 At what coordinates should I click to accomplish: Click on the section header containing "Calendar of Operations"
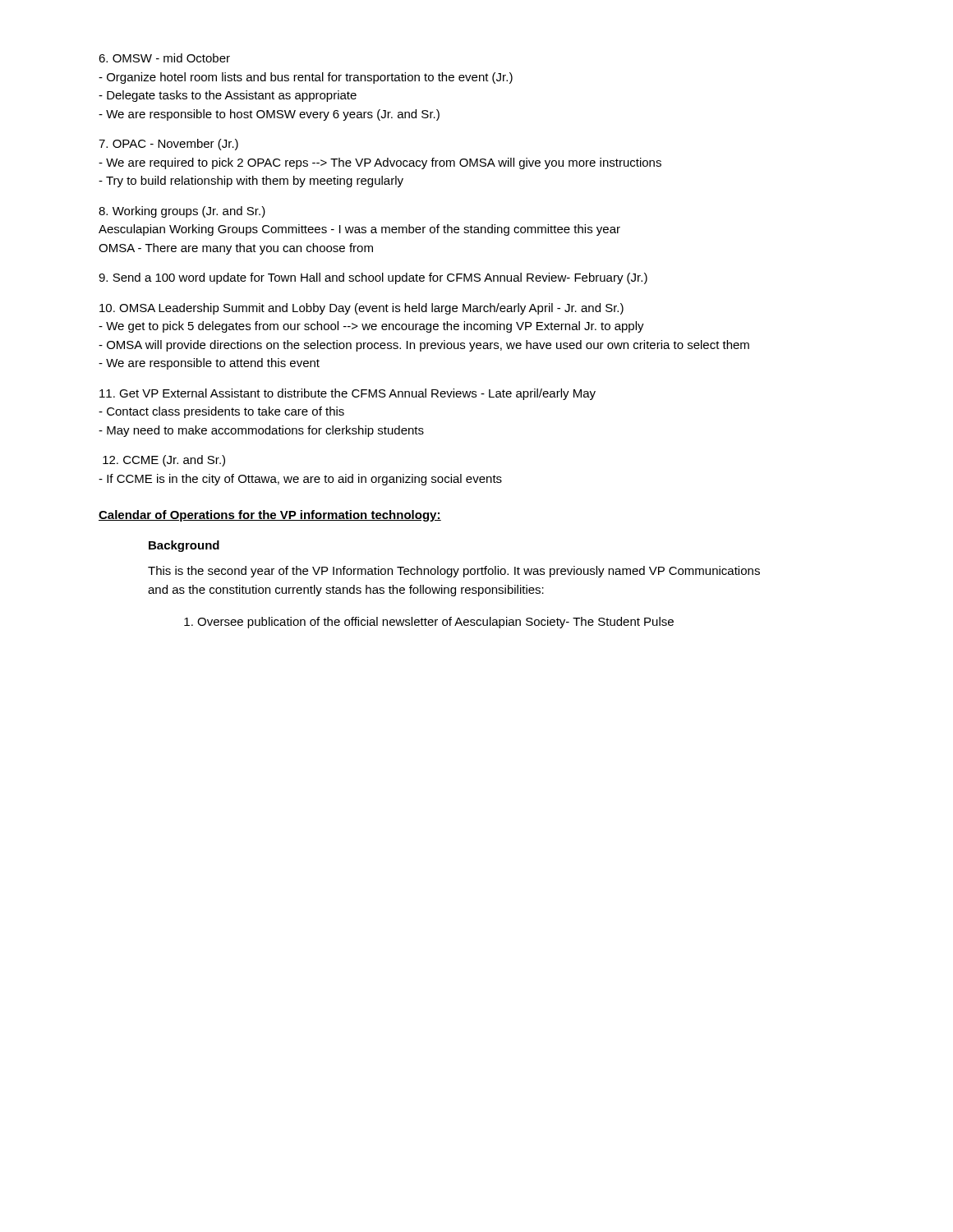pyautogui.click(x=270, y=515)
